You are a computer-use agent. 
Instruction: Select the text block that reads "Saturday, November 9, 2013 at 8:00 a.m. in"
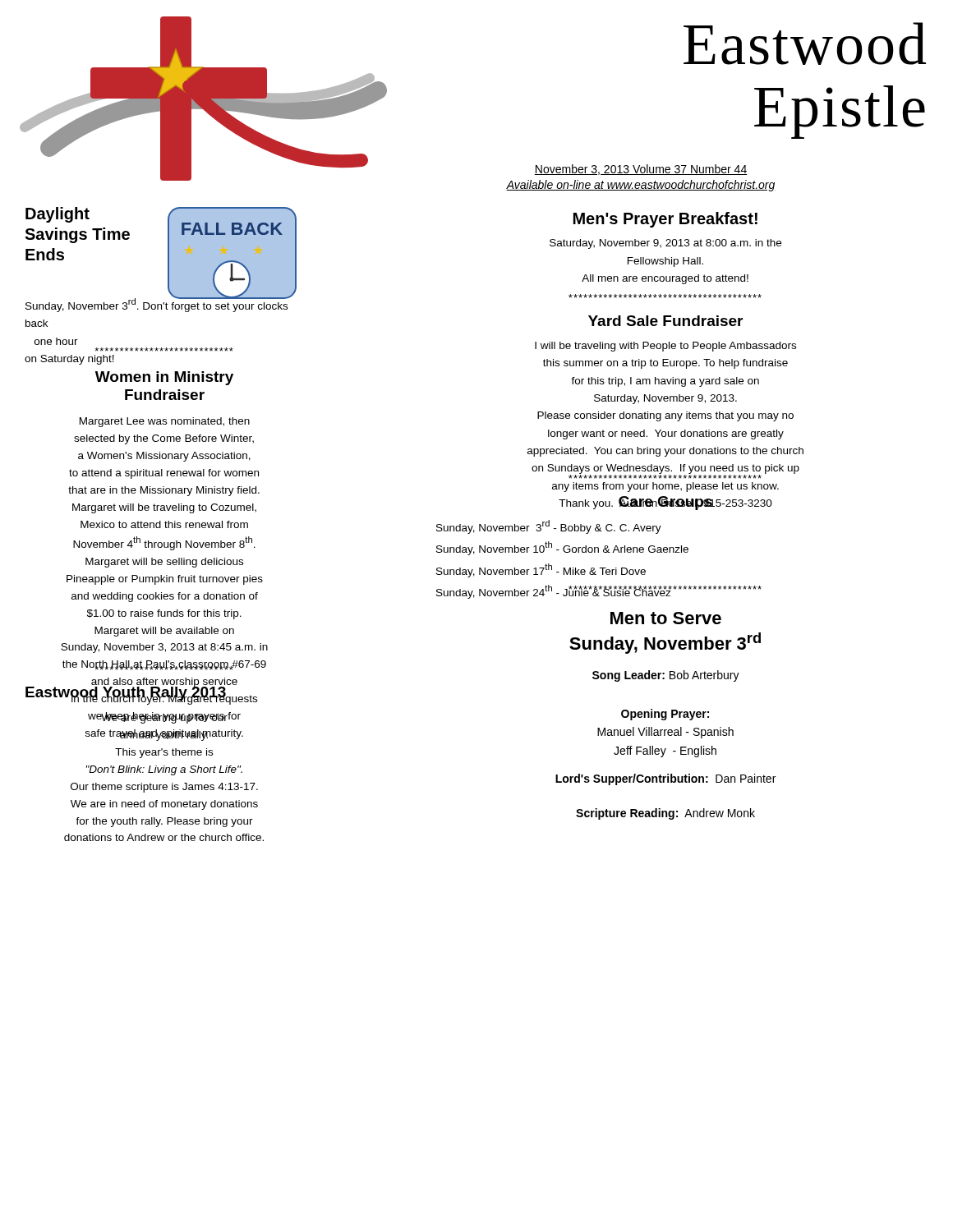tap(665, 260)
